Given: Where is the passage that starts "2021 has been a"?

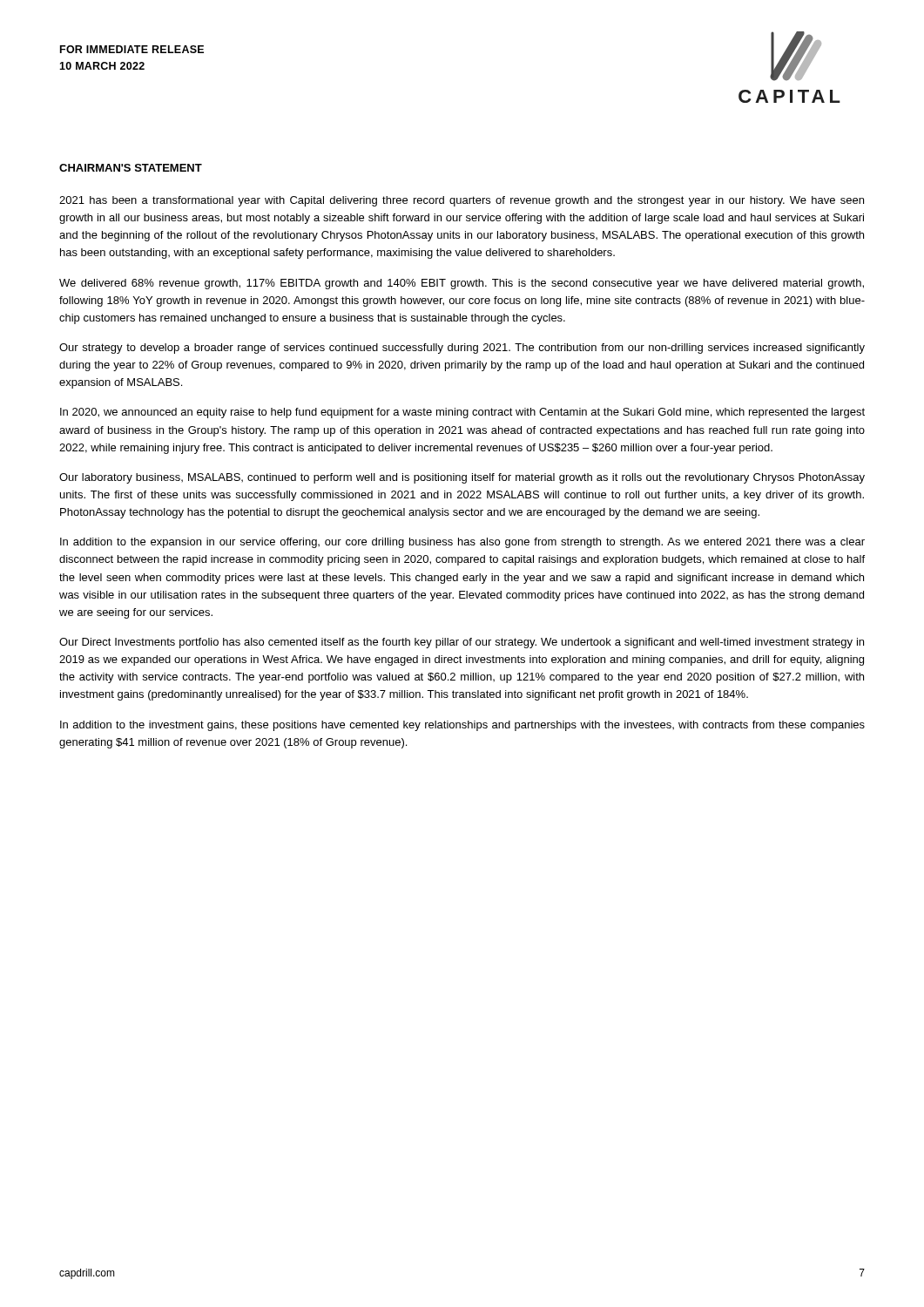Looking at the screenshot, I should (x=462, y=226).
